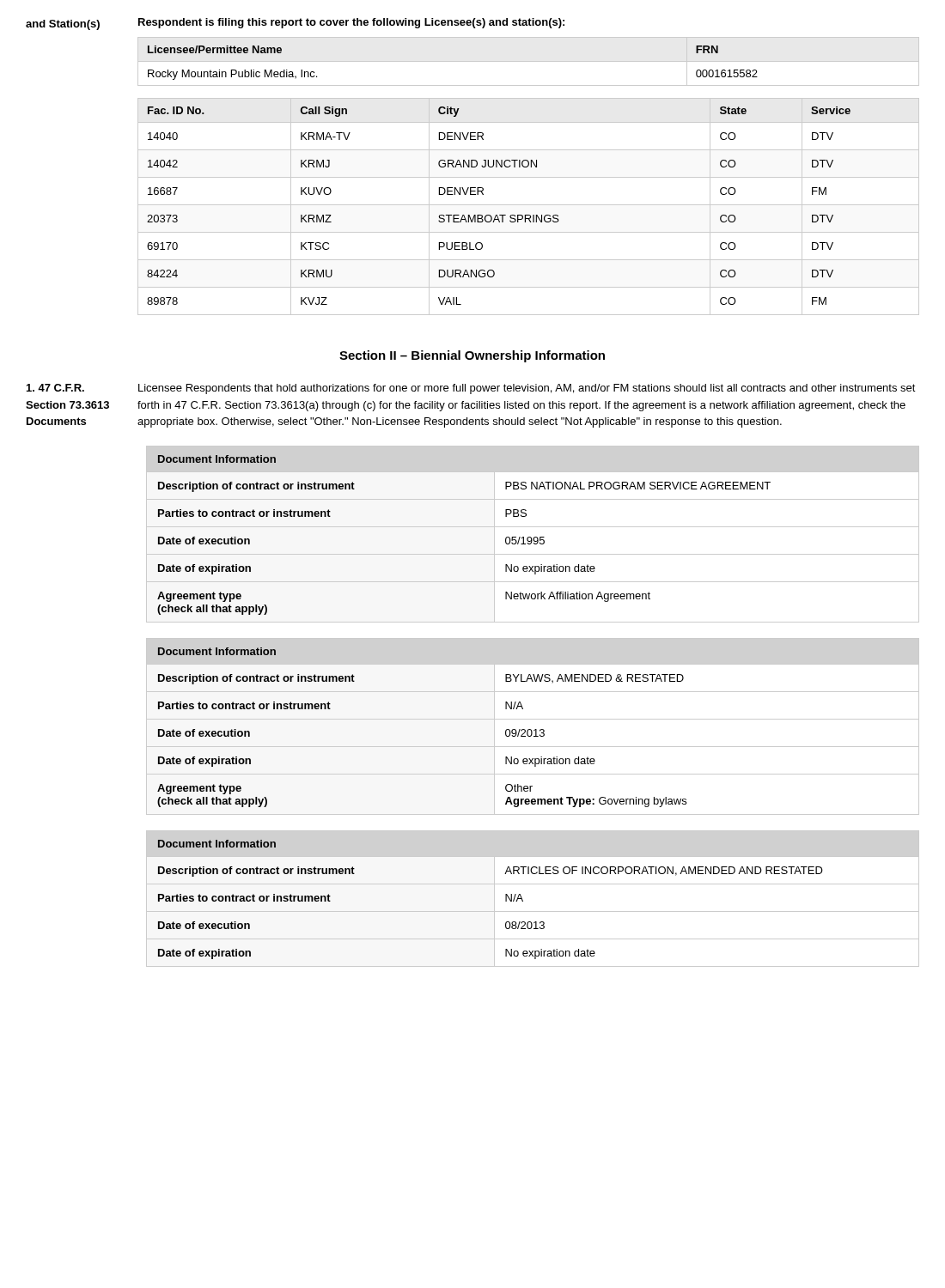This screenshot has width=945, height=1288.
Task: Navigate to the text starting "Respondent is filing this report to cover"
Action: pyautogui.click(x=352, y=22)
